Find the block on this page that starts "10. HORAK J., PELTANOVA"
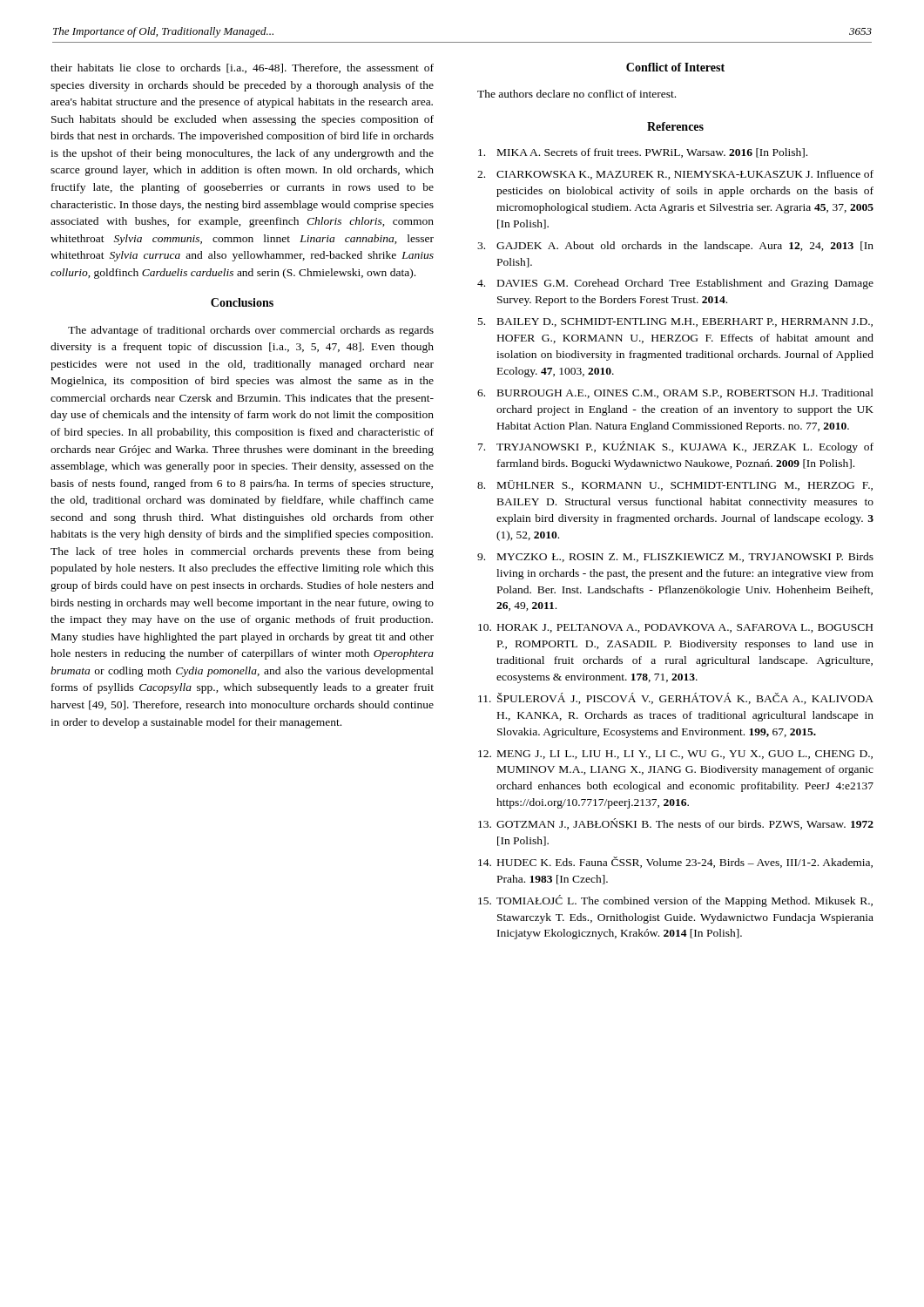 click(x=675, y=653)
